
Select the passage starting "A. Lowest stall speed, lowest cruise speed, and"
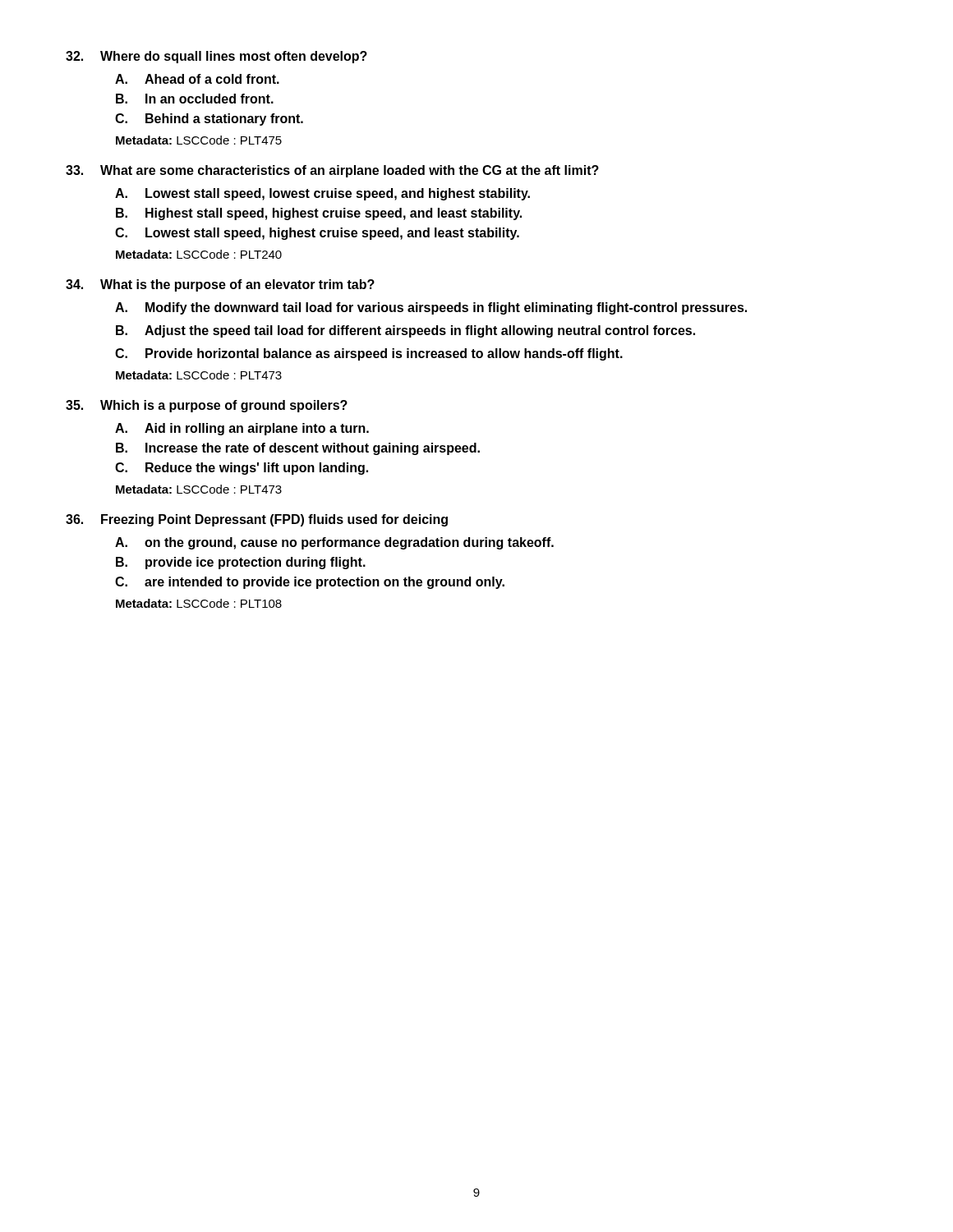coord(323,194)
